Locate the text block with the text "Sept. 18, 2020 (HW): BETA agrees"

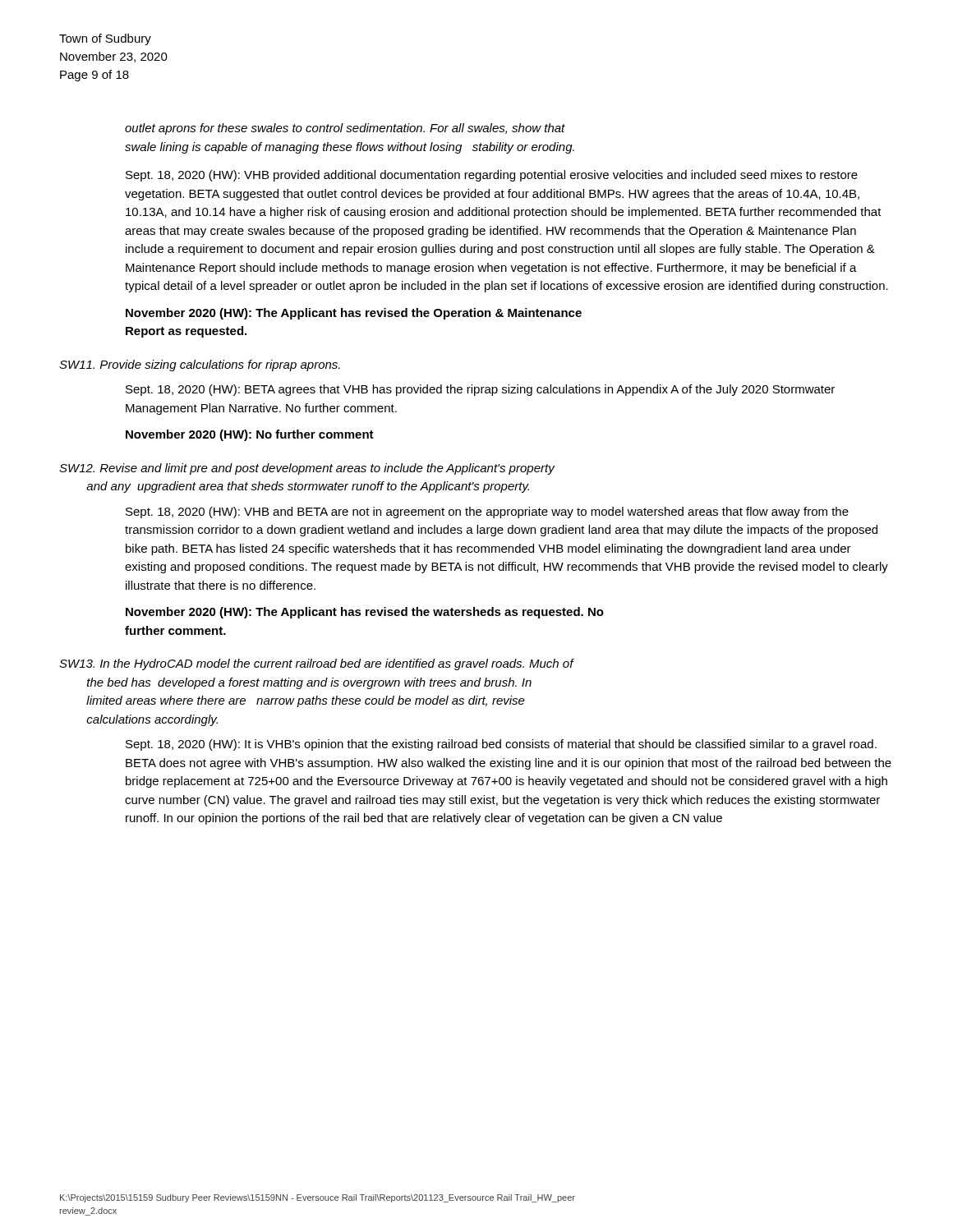tap(480, 398)
